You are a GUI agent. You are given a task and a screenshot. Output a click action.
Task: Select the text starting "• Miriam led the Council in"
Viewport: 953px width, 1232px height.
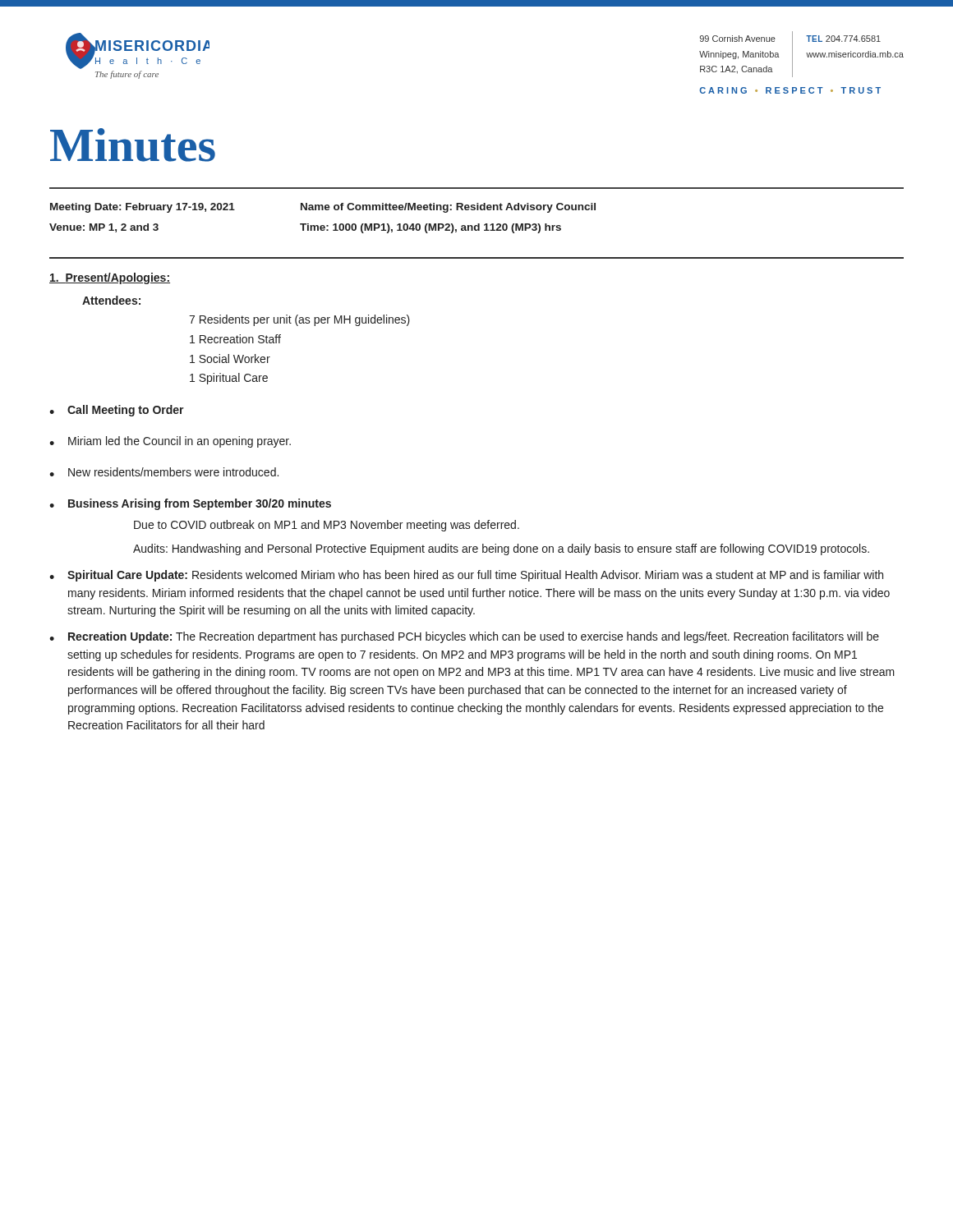[171, 444]
